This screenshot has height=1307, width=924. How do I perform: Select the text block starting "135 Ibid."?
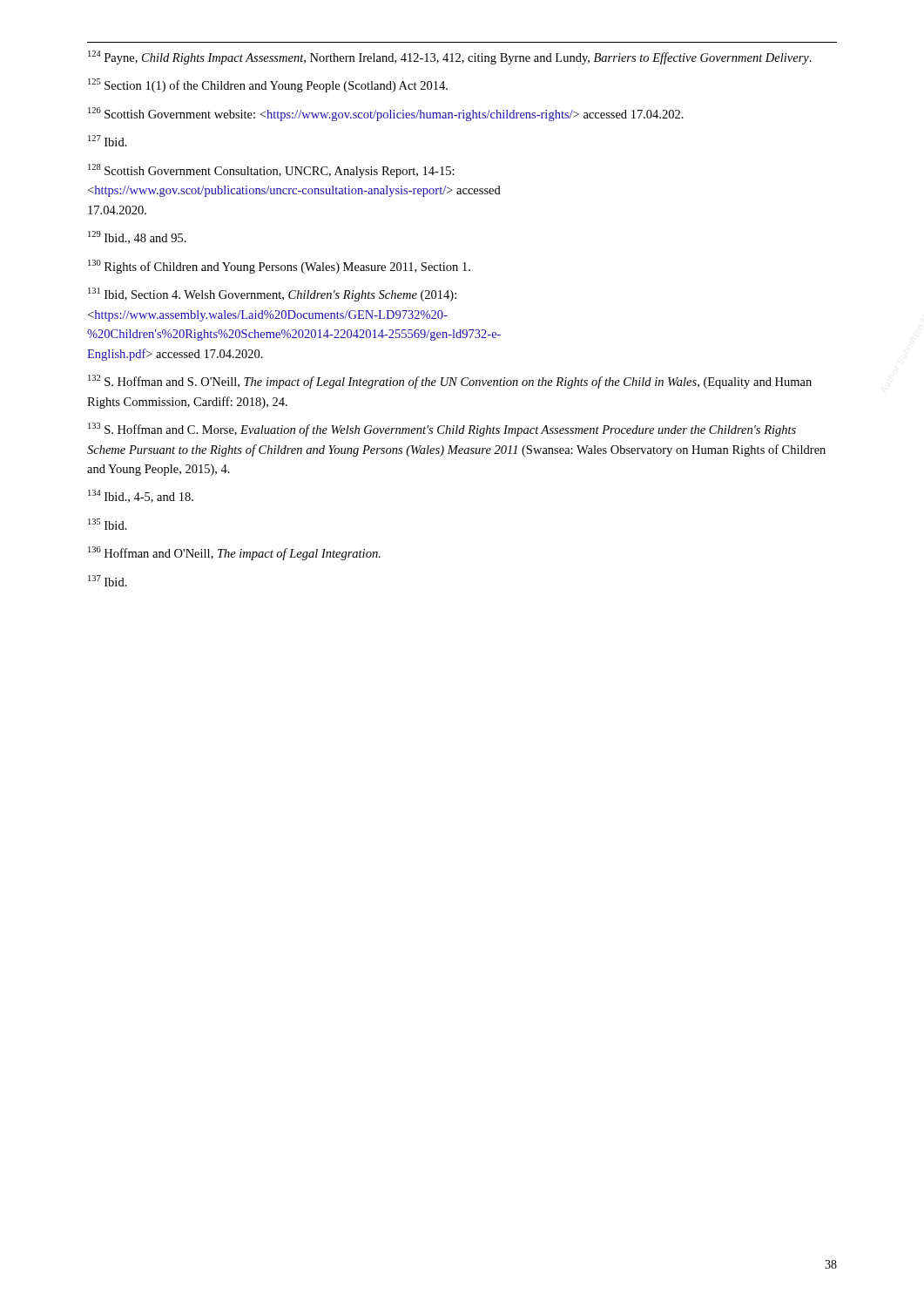click(x=107, y=525)
